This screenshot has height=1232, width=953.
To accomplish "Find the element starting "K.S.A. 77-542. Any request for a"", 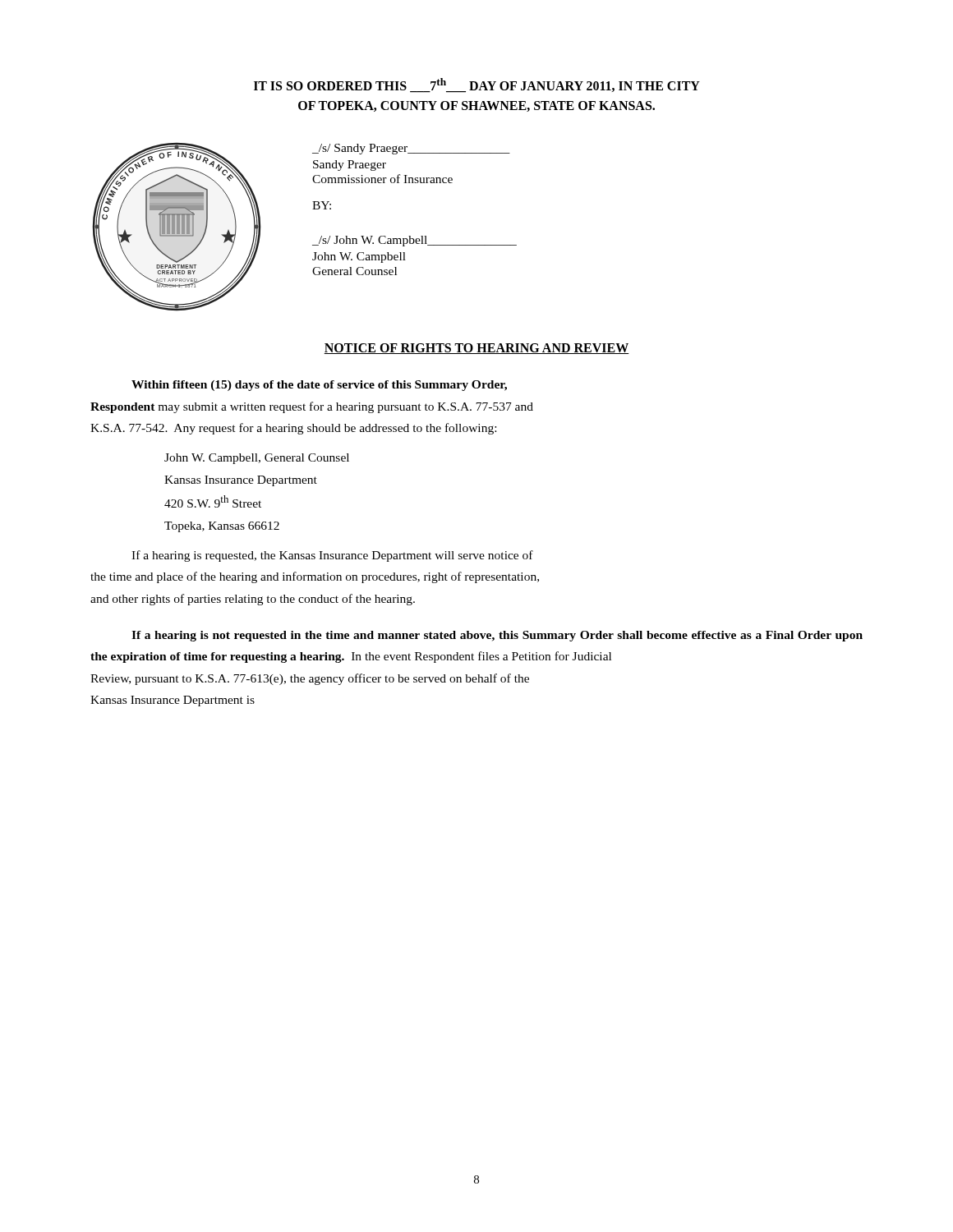I will [294, 428].
